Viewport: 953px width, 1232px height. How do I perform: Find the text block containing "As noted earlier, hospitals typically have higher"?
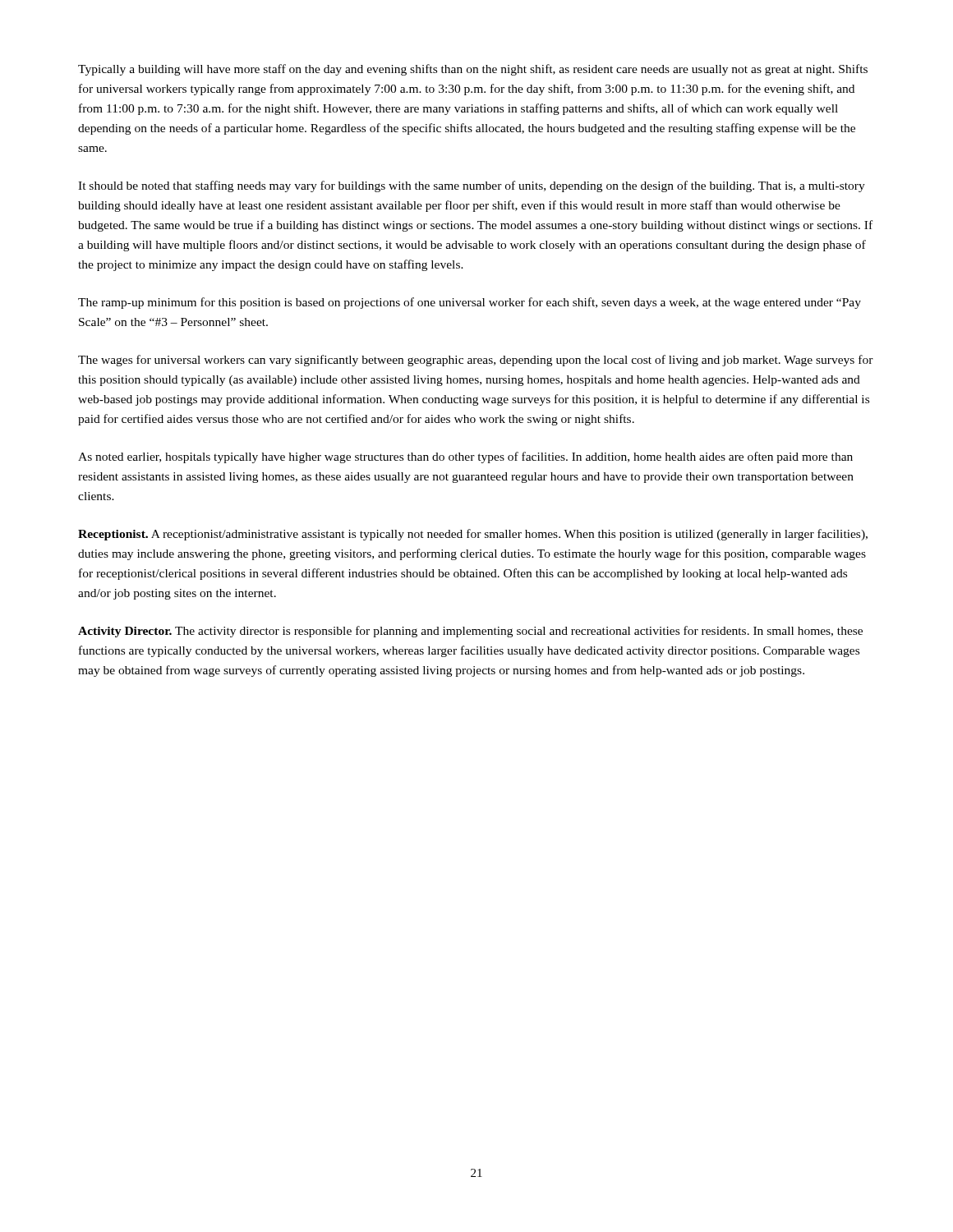466,476
